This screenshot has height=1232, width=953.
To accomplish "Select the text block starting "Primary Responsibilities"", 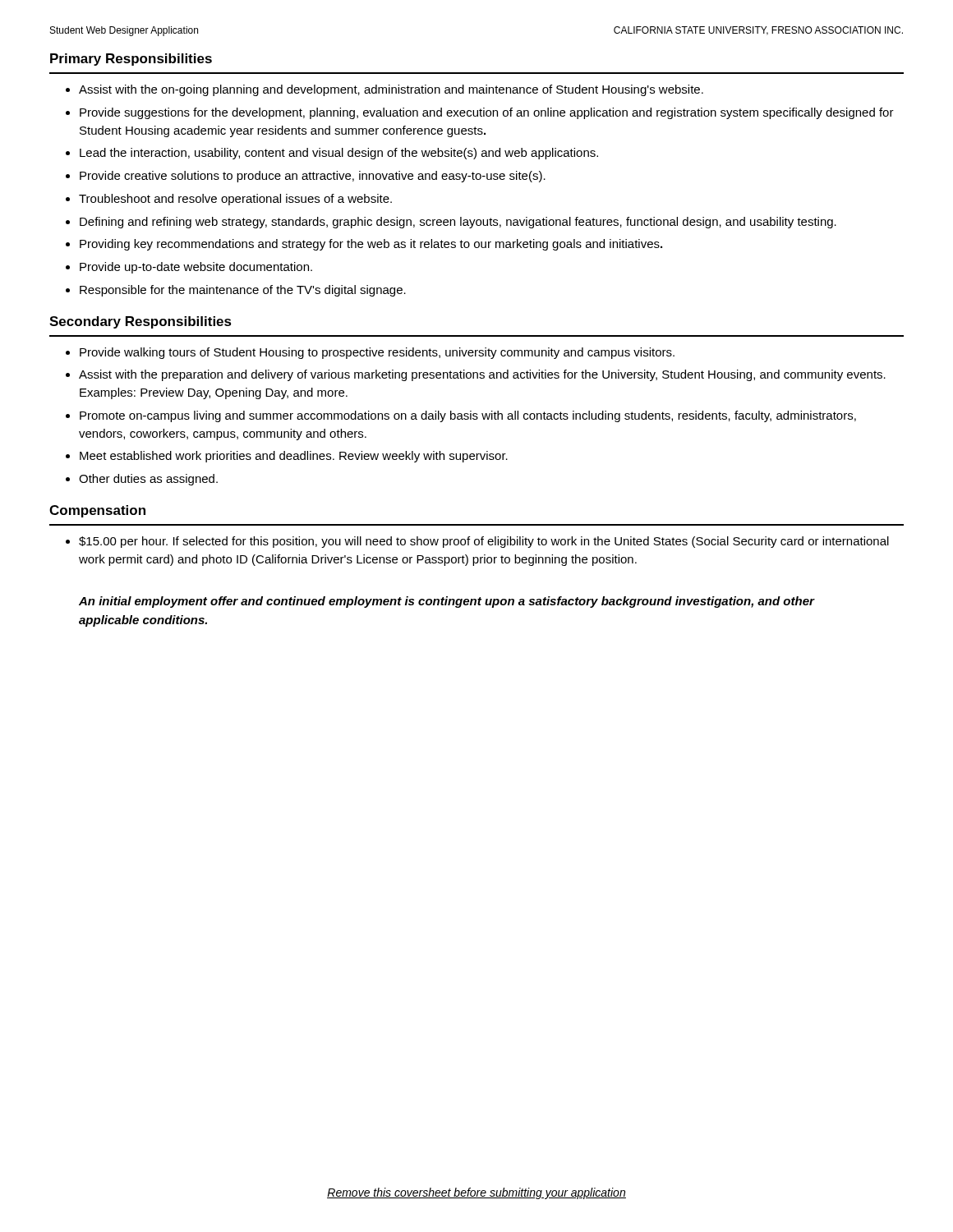I will point(131,60).
